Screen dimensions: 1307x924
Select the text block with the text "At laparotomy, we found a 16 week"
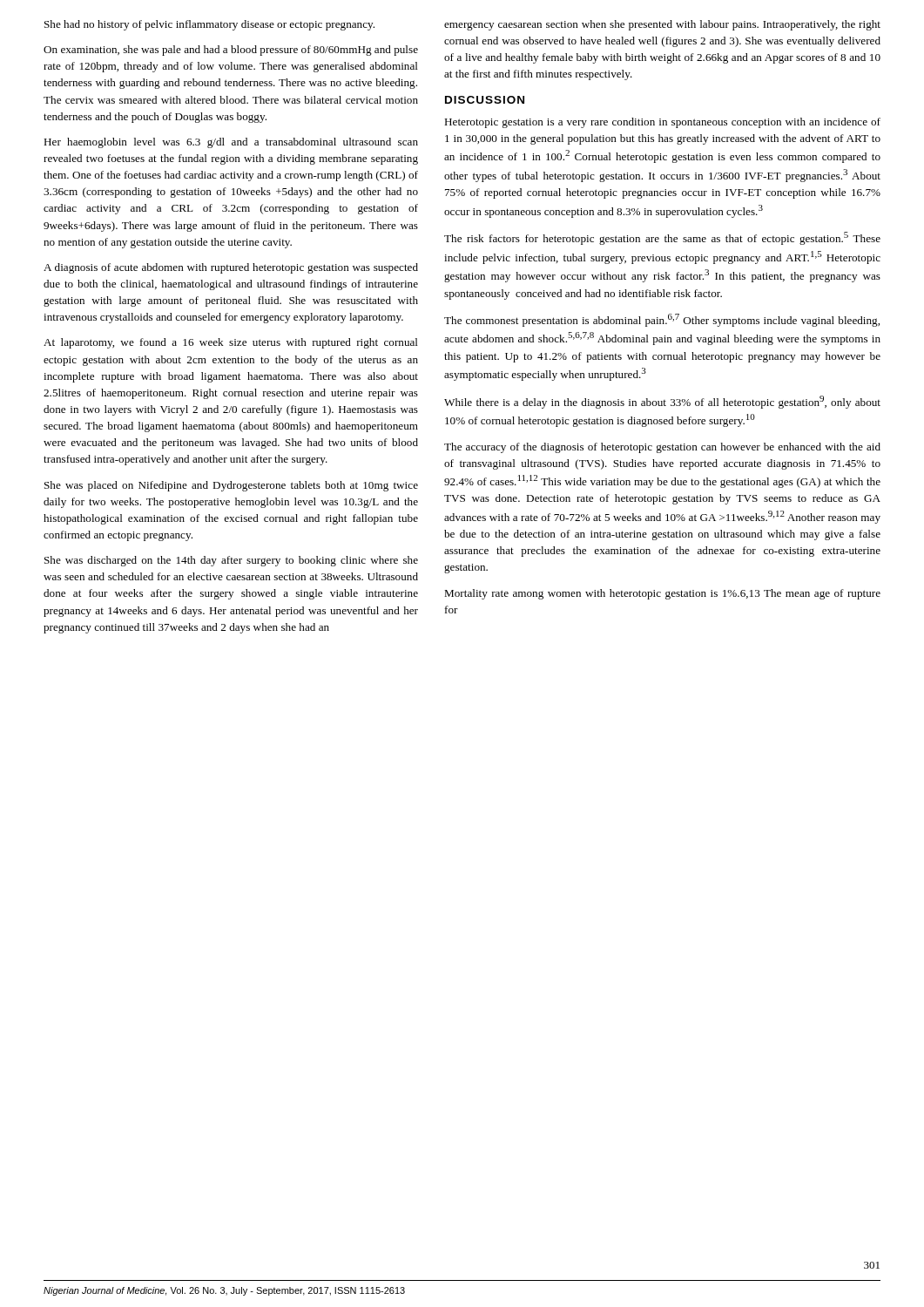click(x=231, y=401)
